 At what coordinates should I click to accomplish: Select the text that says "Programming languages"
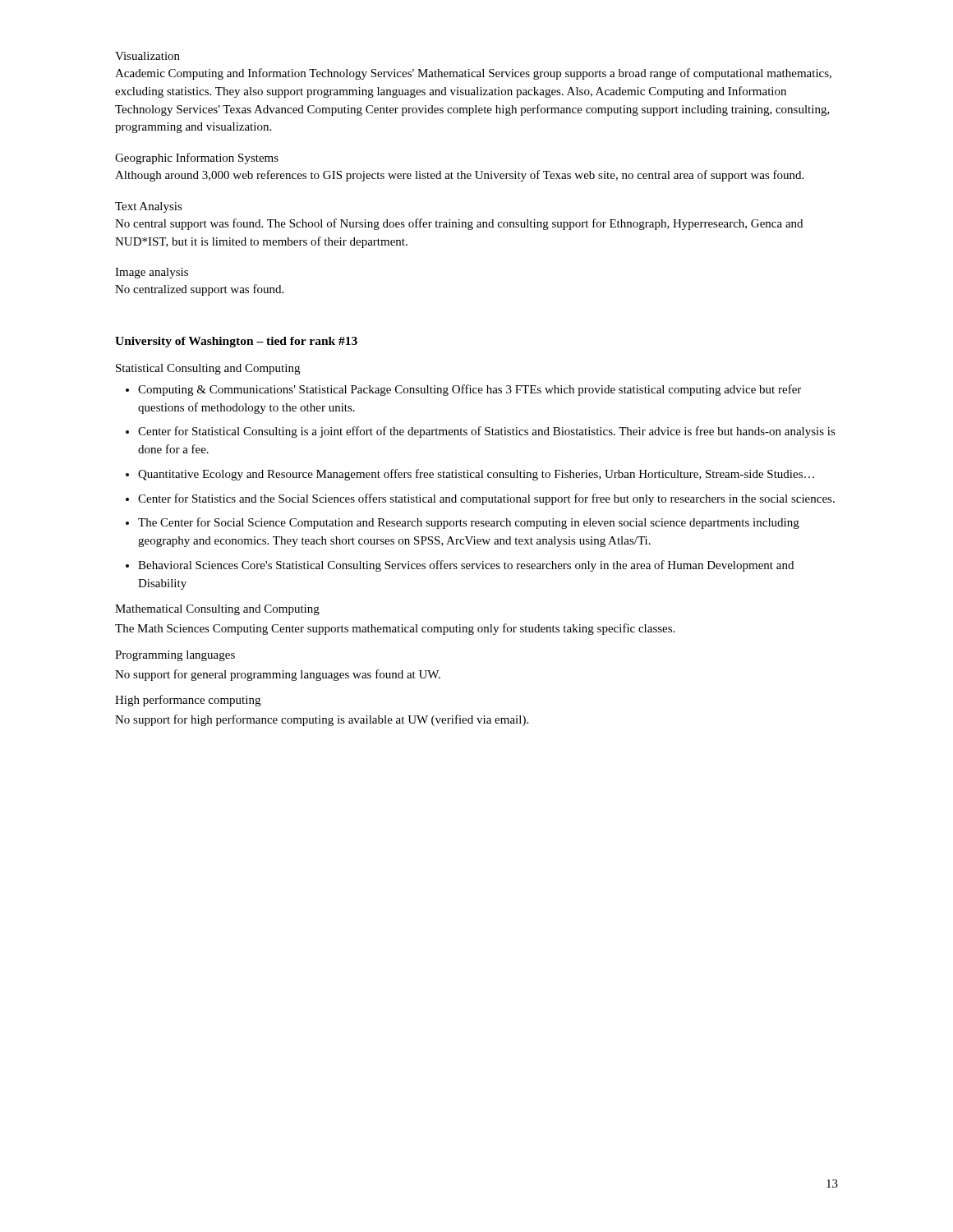pyautogui.click(x=175, y=654)
